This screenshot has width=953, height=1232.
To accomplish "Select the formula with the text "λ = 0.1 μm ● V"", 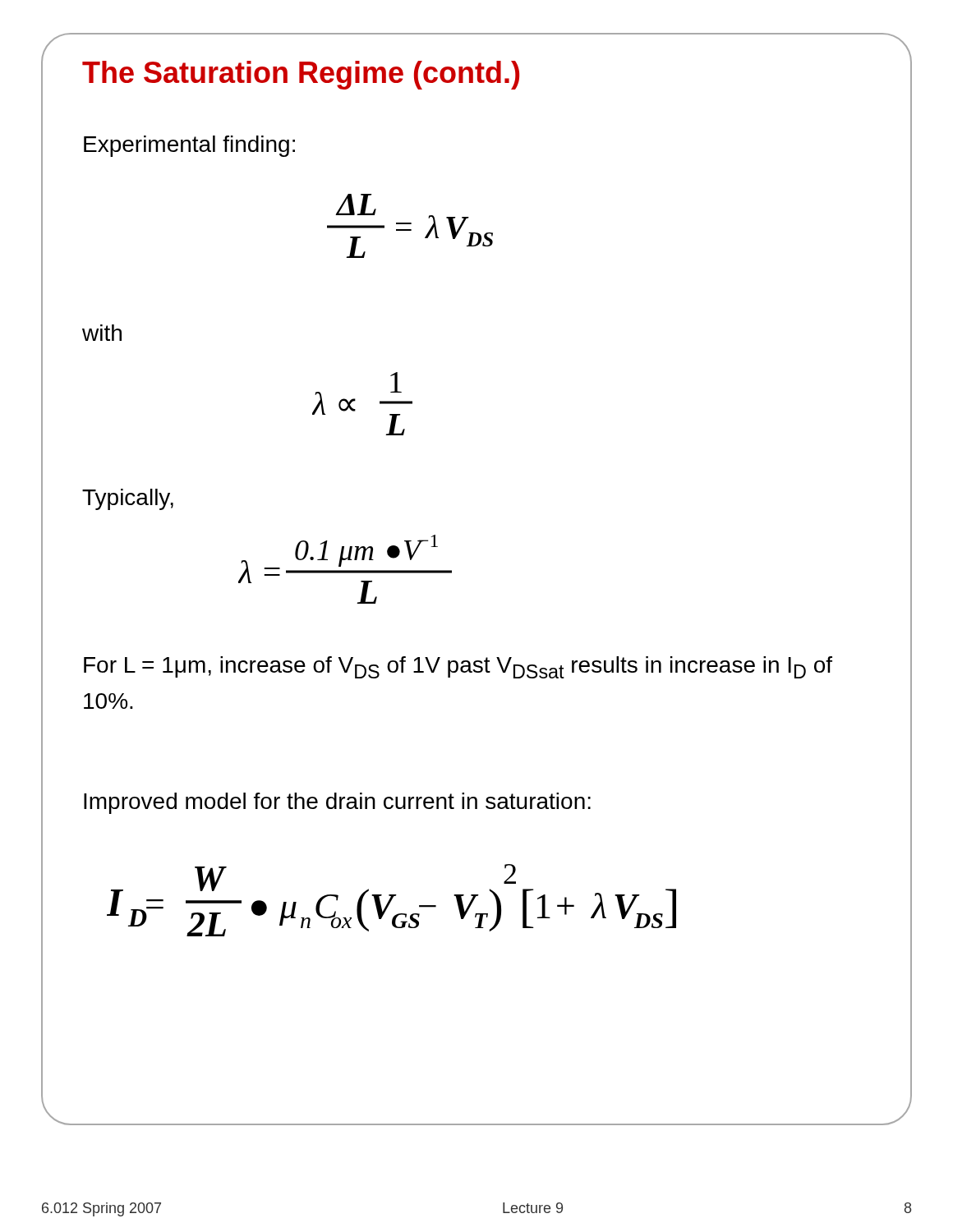I will [386, 571].
